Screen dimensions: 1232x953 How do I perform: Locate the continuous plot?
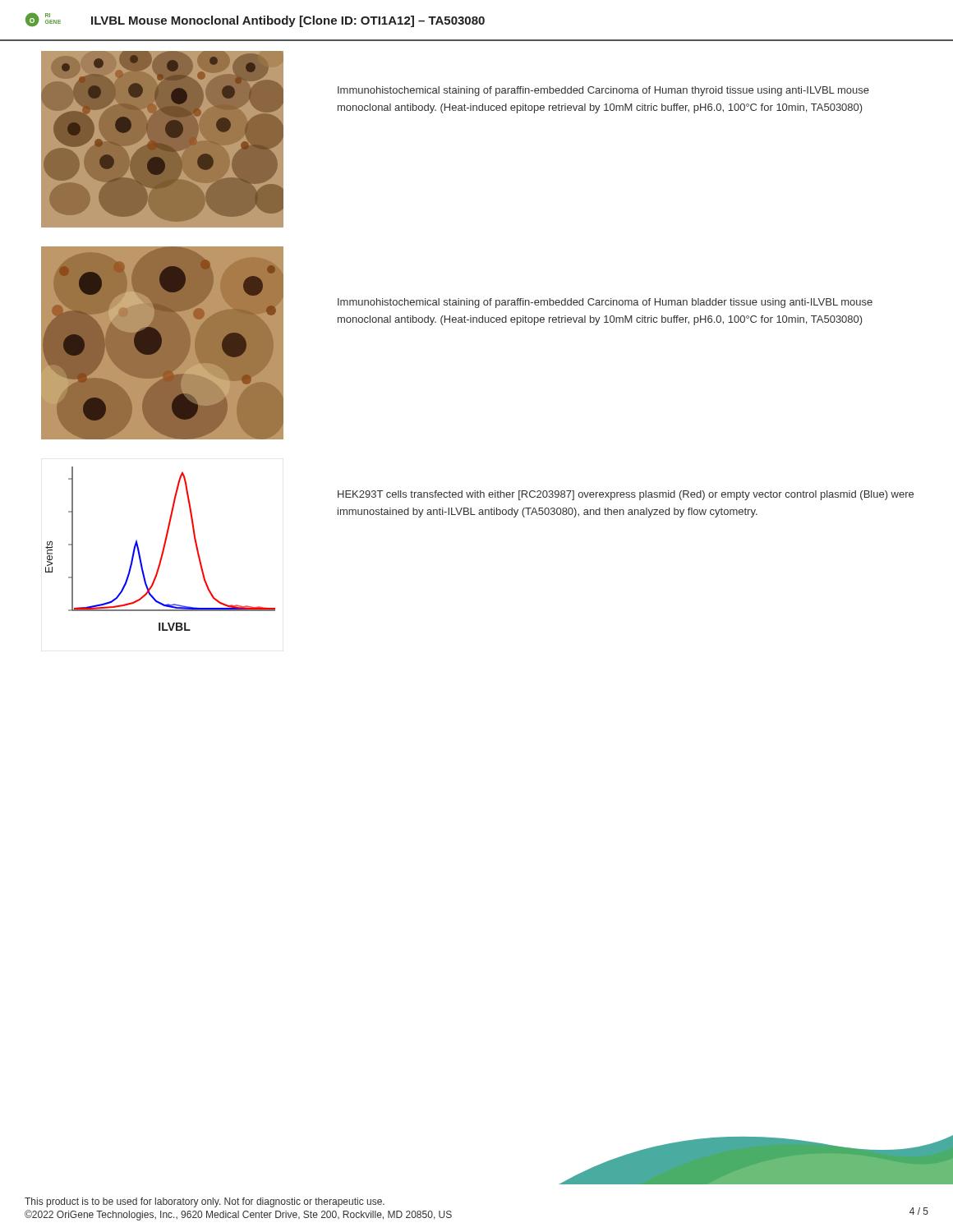point(162,555)
